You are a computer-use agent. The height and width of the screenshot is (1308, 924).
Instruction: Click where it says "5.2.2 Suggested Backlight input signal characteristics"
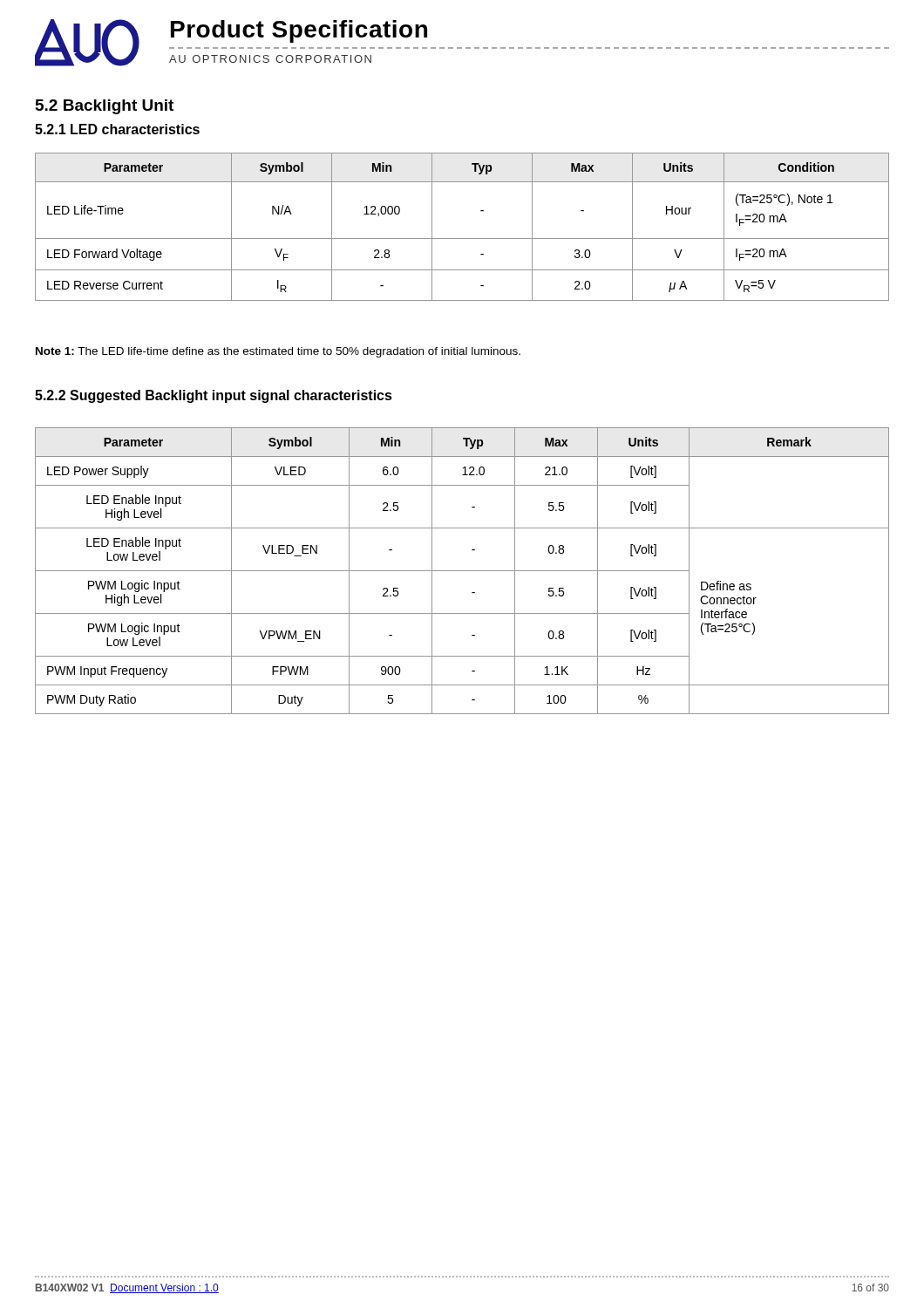coord(213,396)
